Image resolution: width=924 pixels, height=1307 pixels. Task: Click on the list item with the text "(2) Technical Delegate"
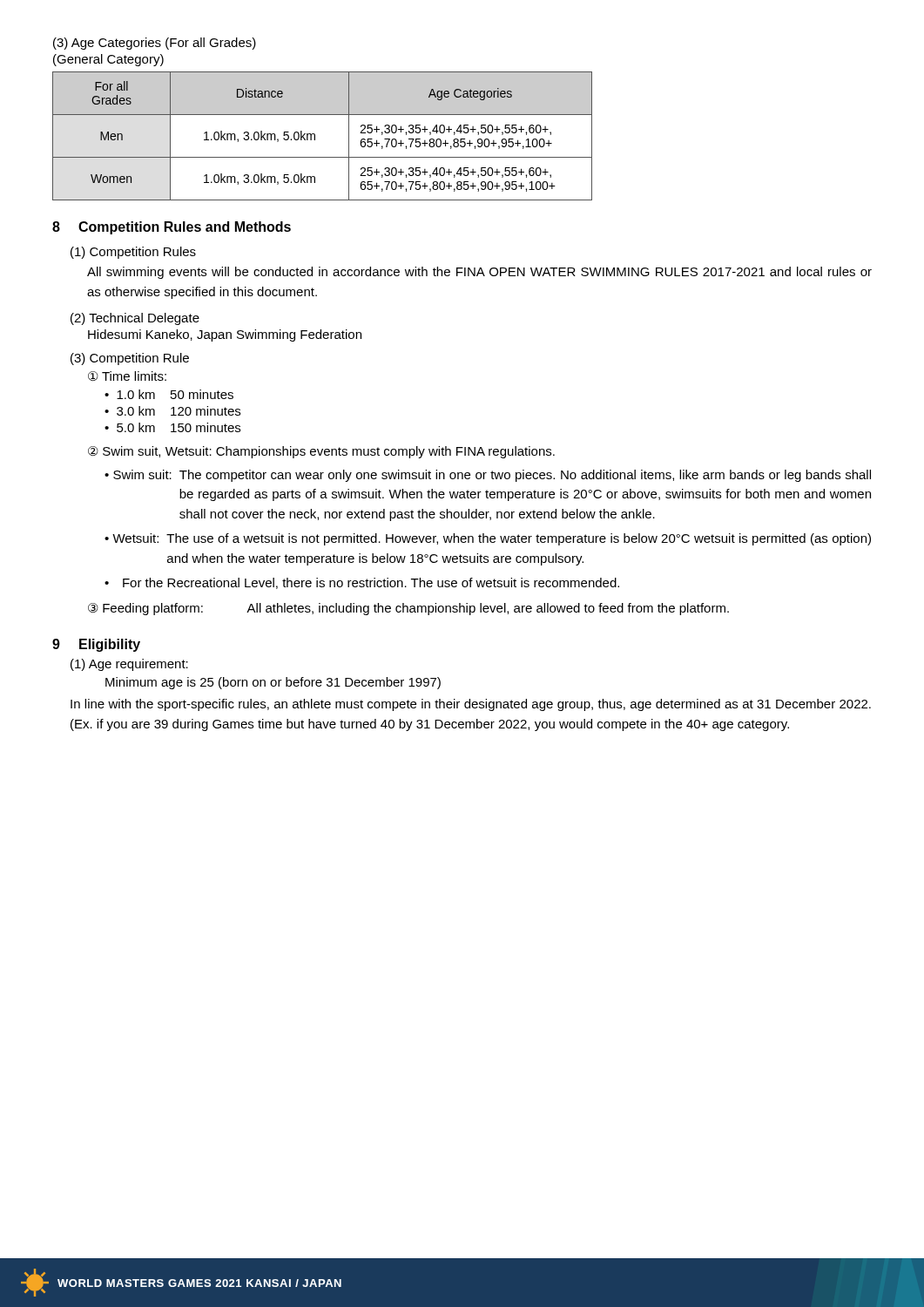[135, 318]
